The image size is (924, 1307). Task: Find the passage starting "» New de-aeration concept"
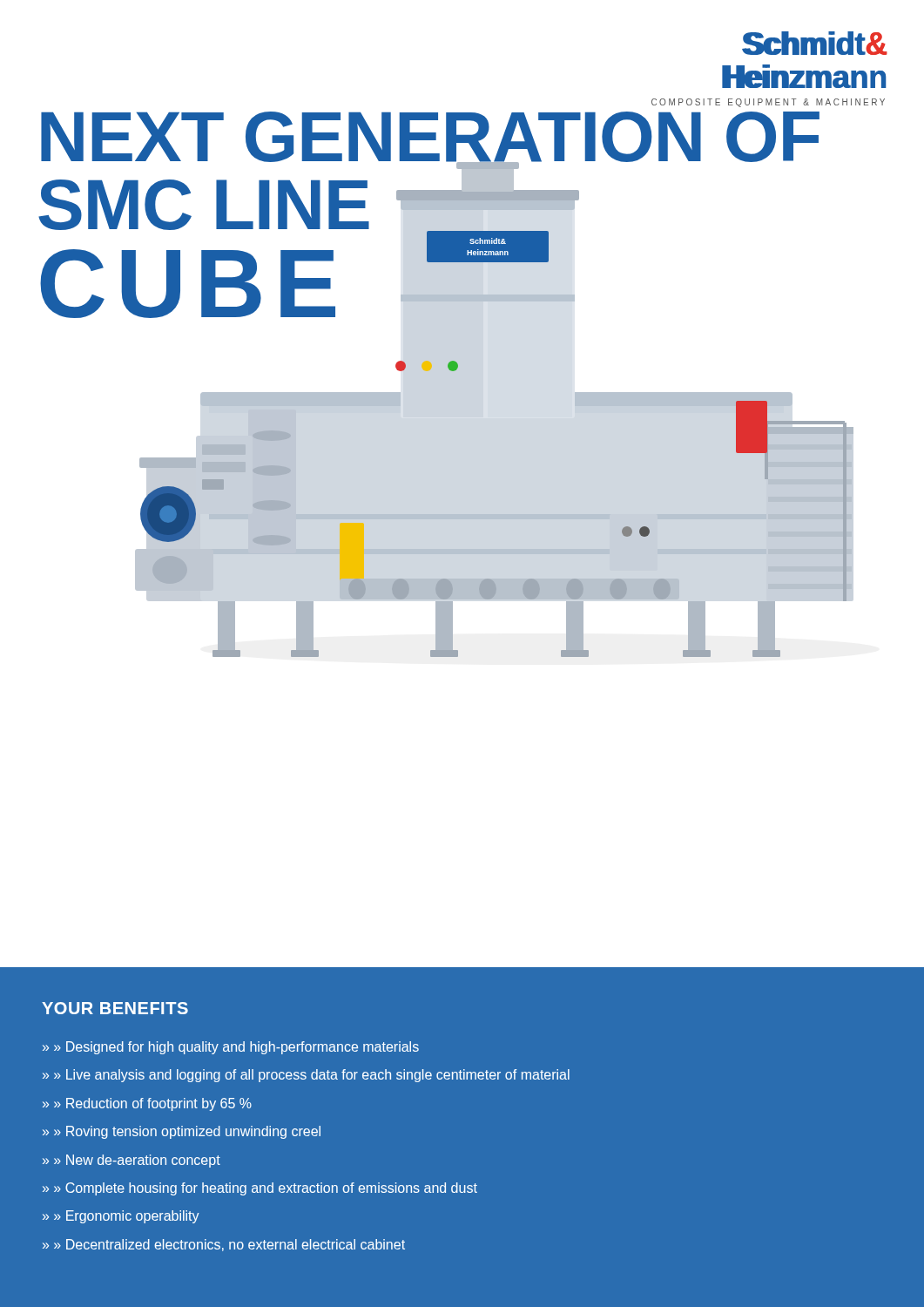[137, 1160]
